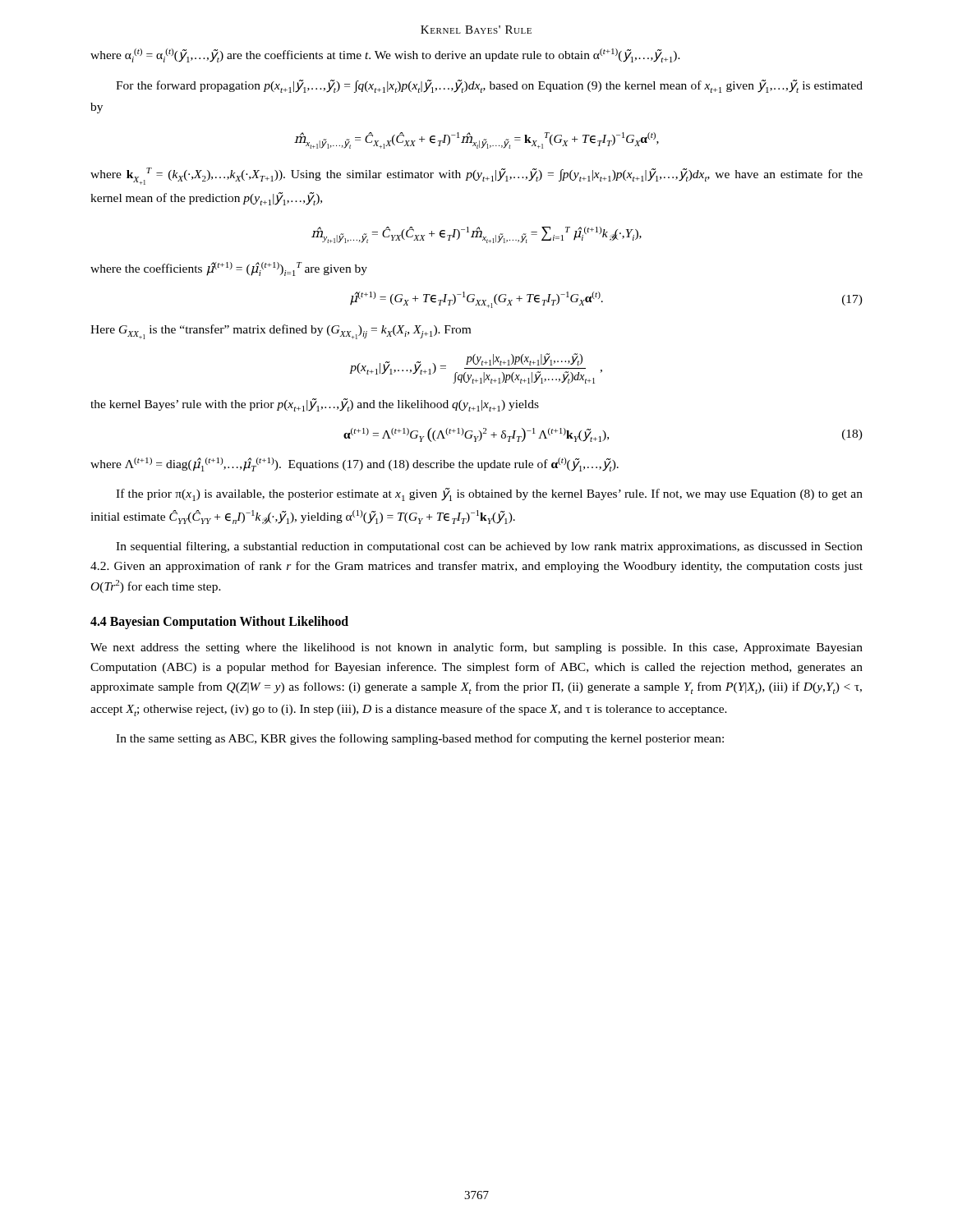The image size is (953, 1232).
Task: Find the text block that reads "the kernel Bayes’ rule with the prior p(xt+1|ỹ1,…,ỹt)"
Action: 315,405
